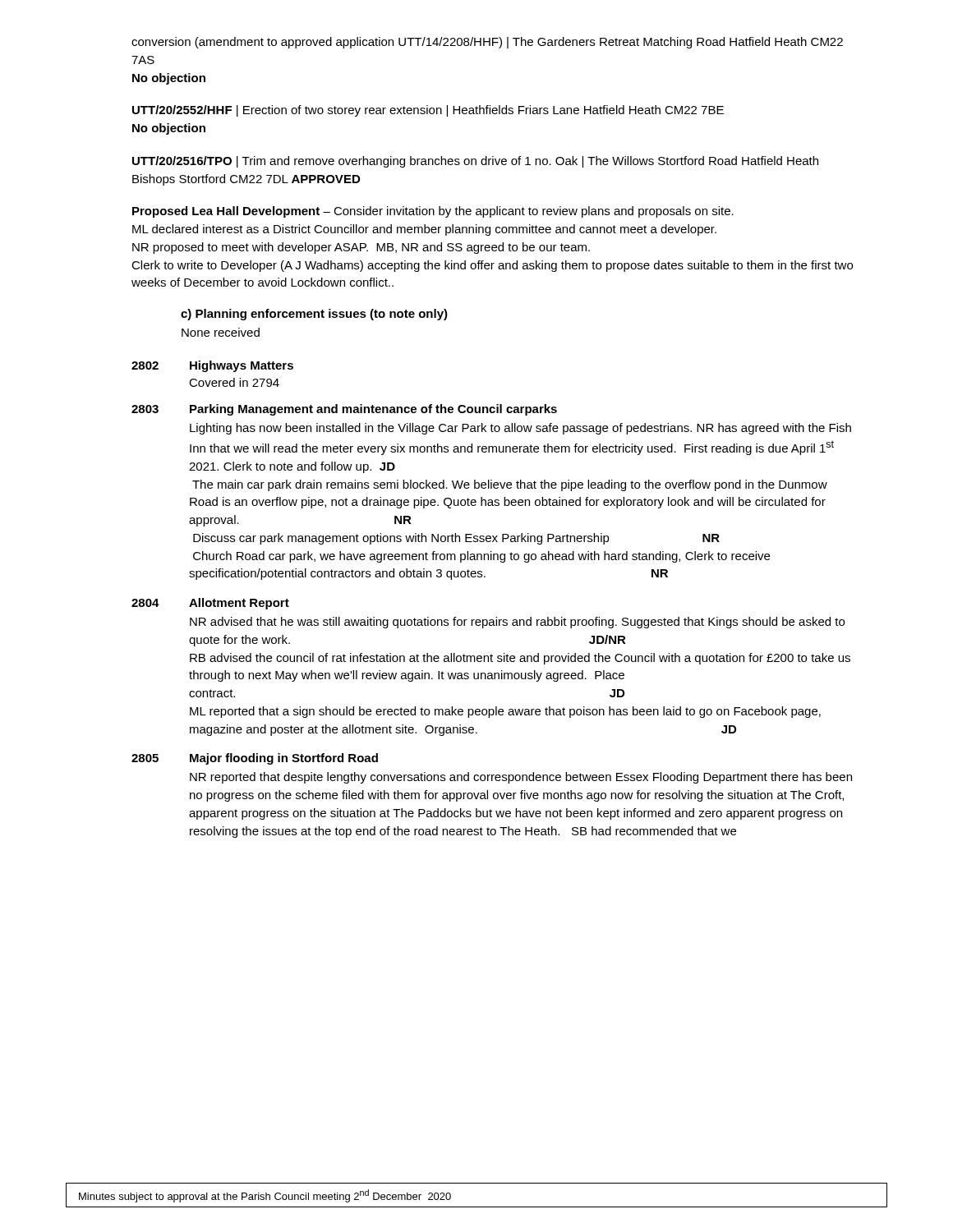Navigate to the block starting "Major flooding in Stortford Road"

point(284,758)
